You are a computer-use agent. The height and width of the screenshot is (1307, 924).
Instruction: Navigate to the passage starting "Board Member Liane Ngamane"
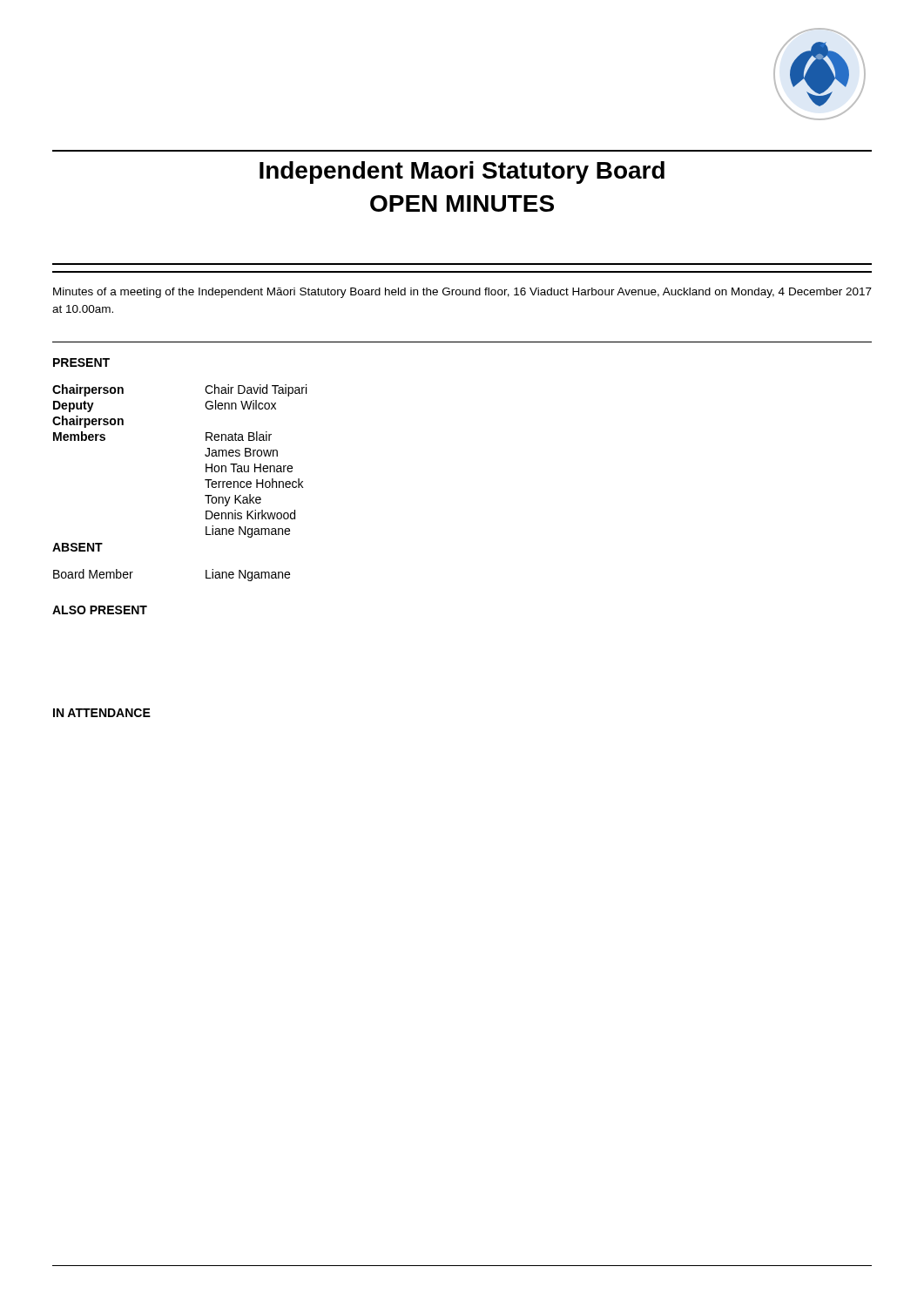click(x=93, y=576)
